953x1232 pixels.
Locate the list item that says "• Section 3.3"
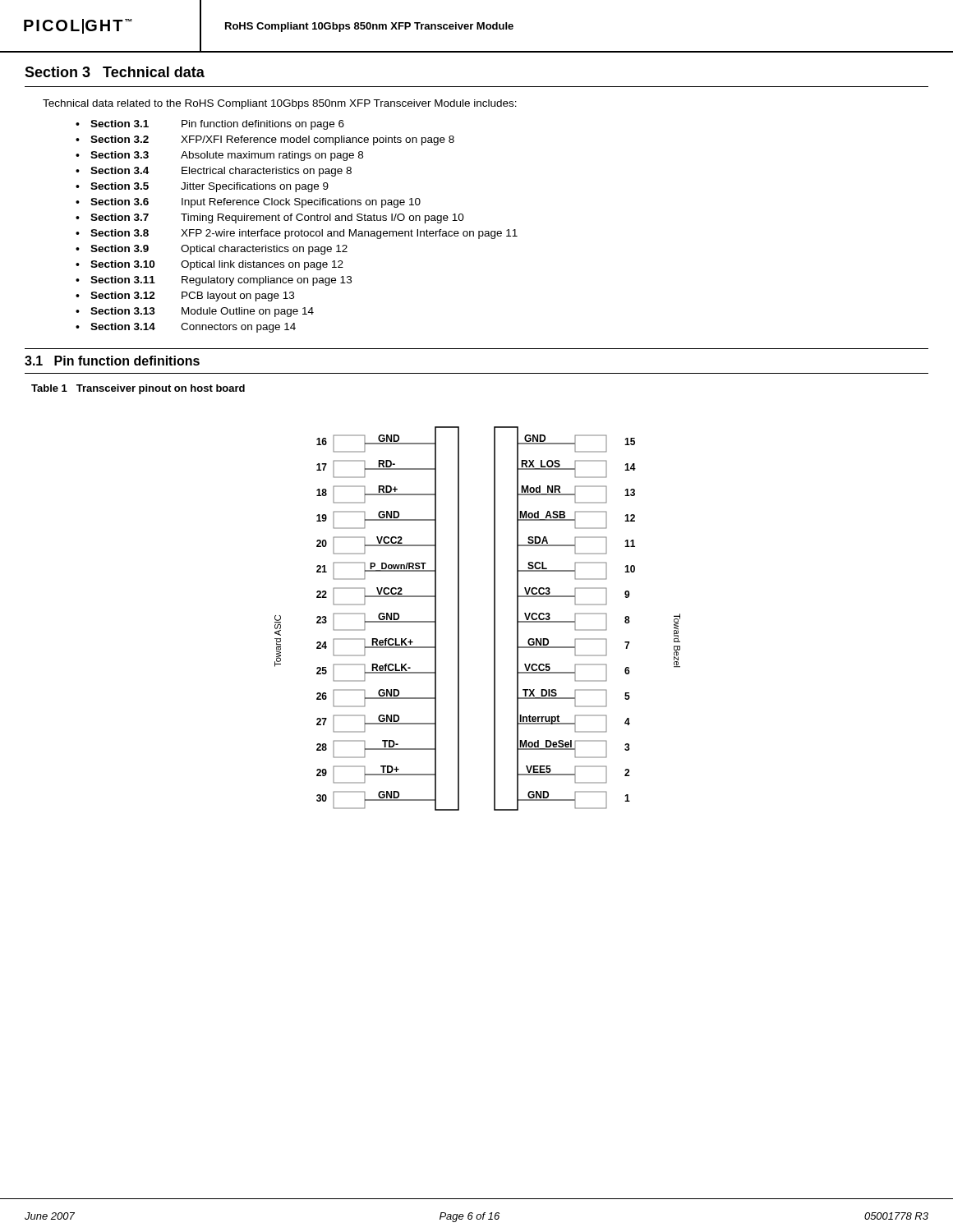[220, 155]
